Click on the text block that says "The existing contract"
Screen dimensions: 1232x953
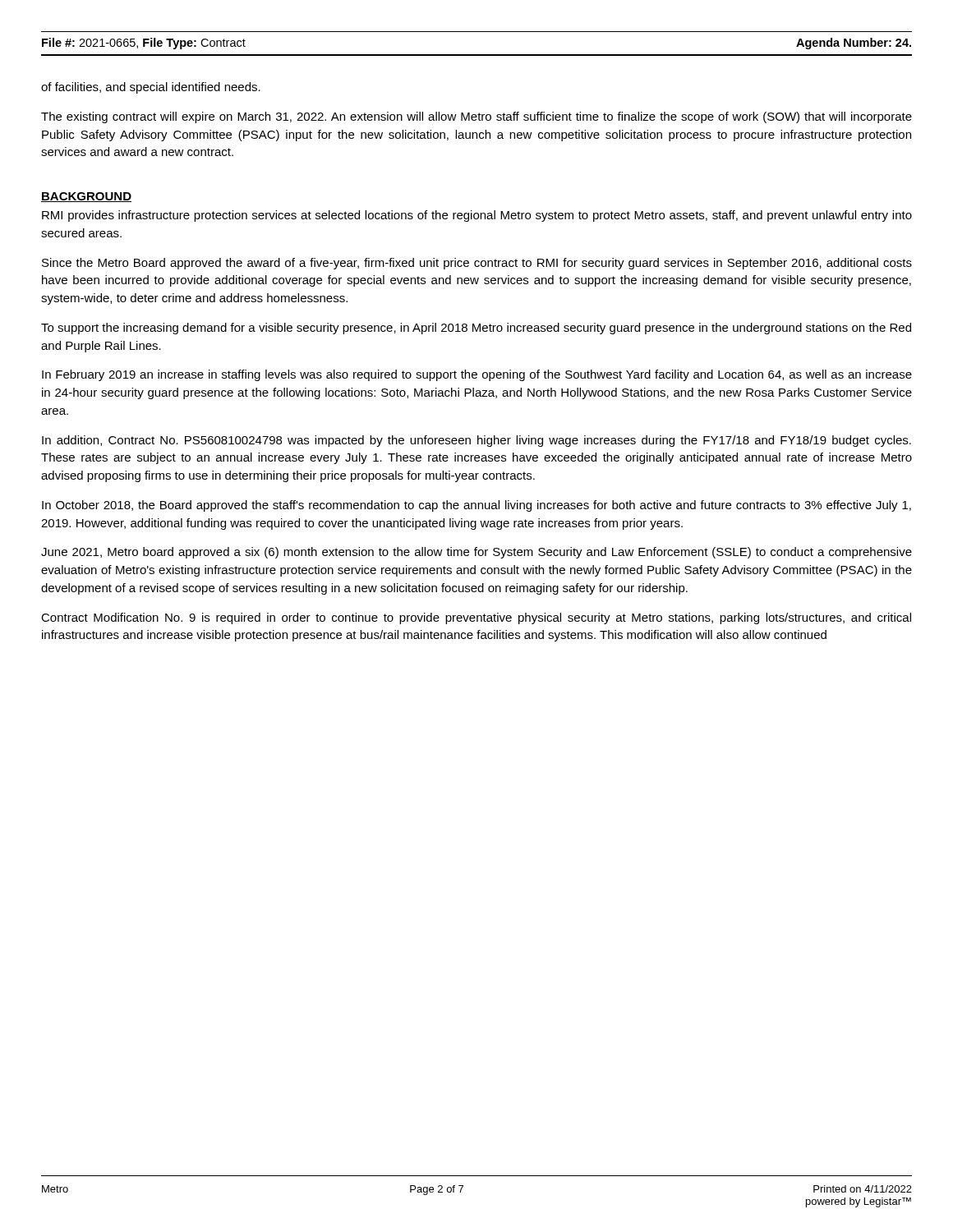tap(476, 134)
